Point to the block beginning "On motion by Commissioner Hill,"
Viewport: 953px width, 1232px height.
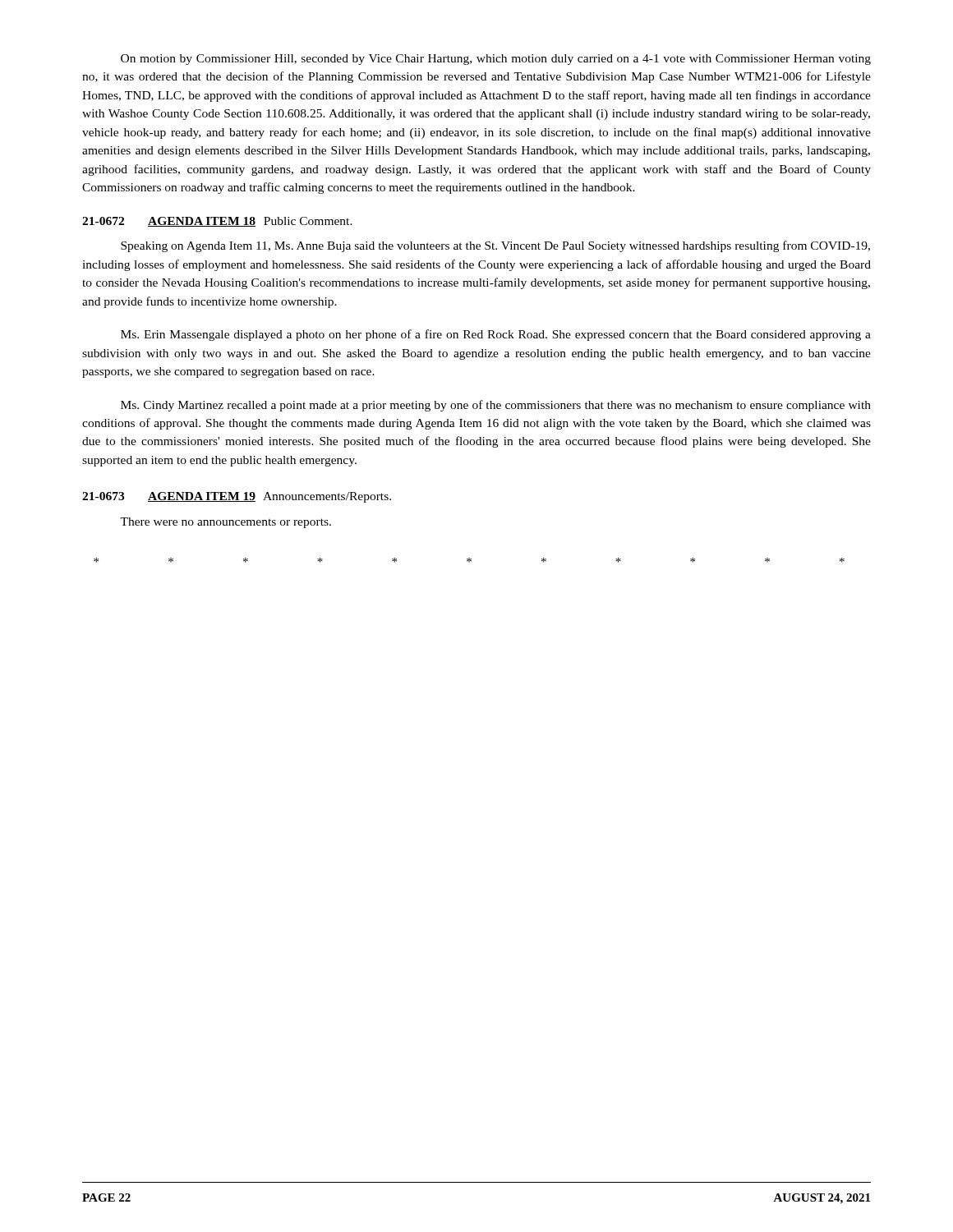[x=476, y=123]
